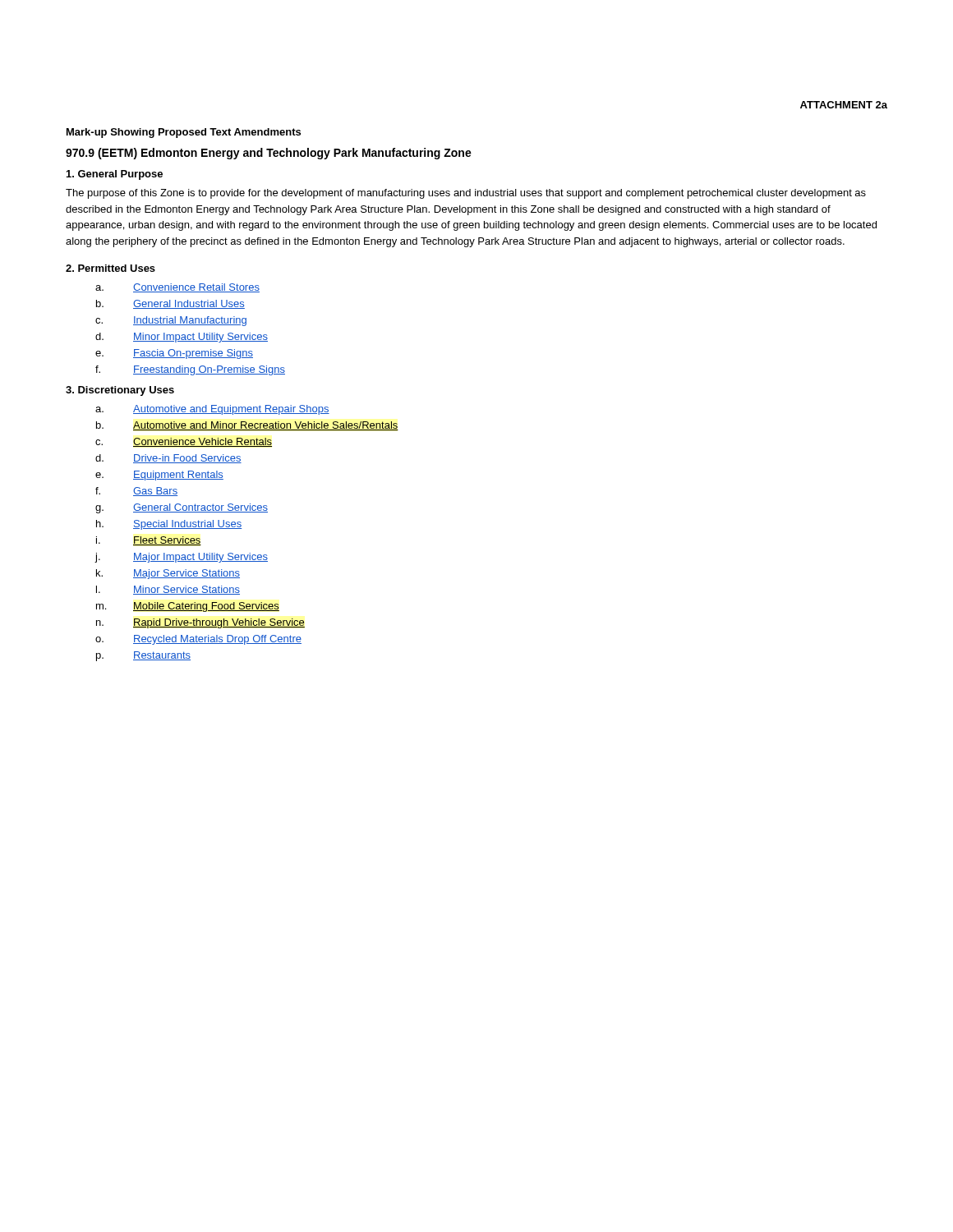The width and height of the screenshot is (953, 1232).
Task: Click on the list item with the text "g. General Contractor Services"
Action: (x=167, y=507)
